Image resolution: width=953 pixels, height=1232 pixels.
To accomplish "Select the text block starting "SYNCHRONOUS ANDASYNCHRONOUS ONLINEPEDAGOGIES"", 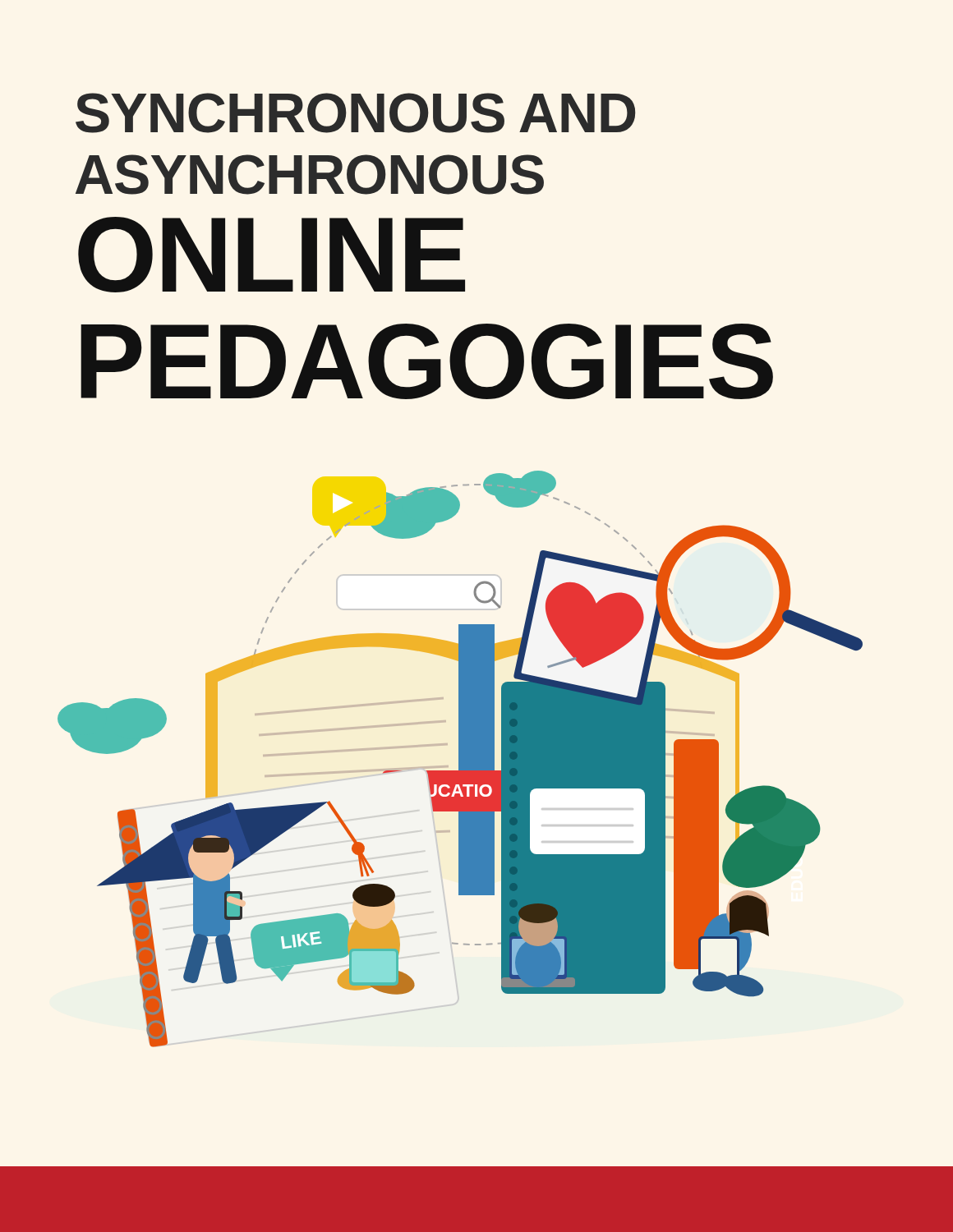I will click(x=403, y=248).
